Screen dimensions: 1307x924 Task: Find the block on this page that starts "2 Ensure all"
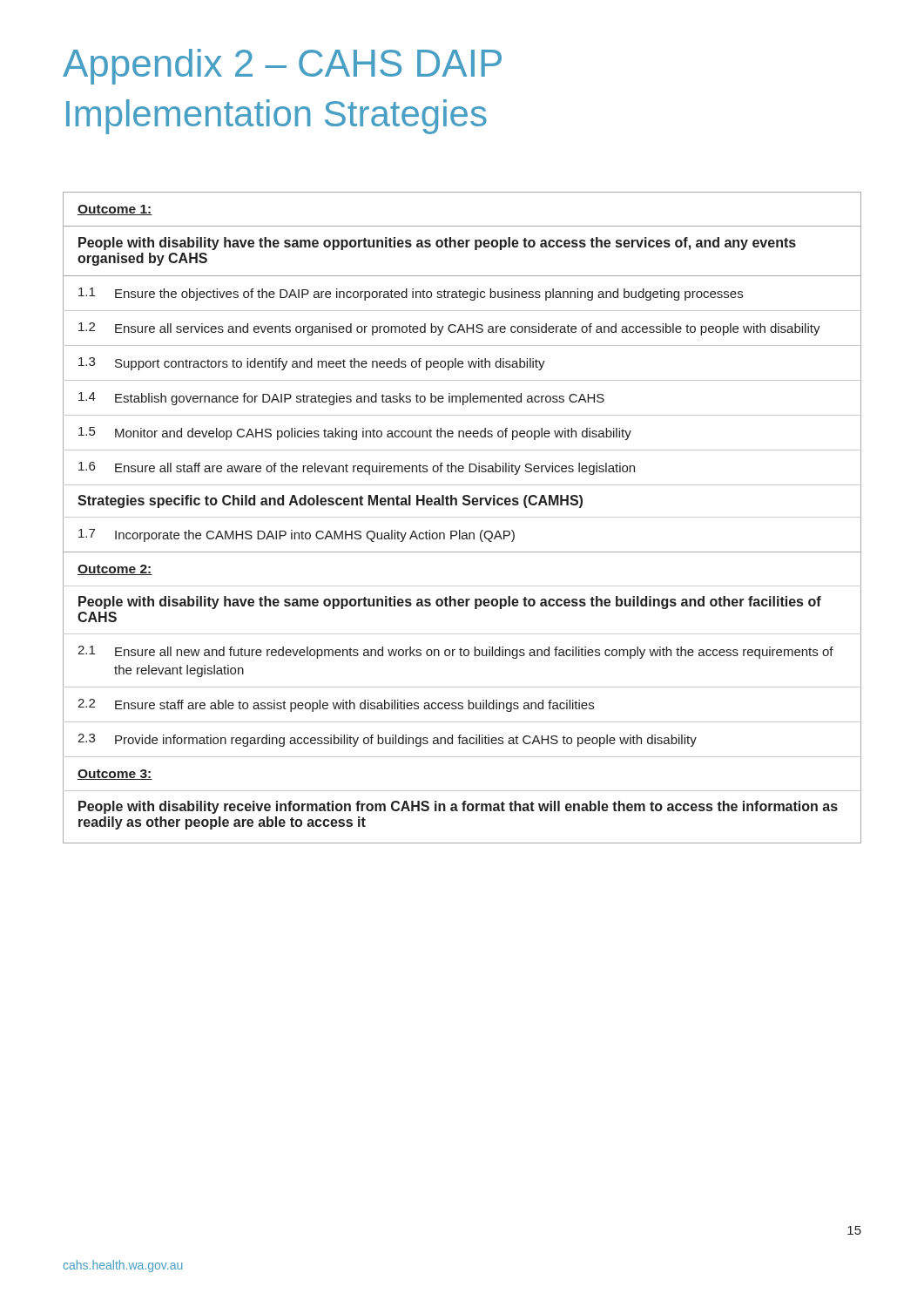pyautogui.click(x=449, y=328)
